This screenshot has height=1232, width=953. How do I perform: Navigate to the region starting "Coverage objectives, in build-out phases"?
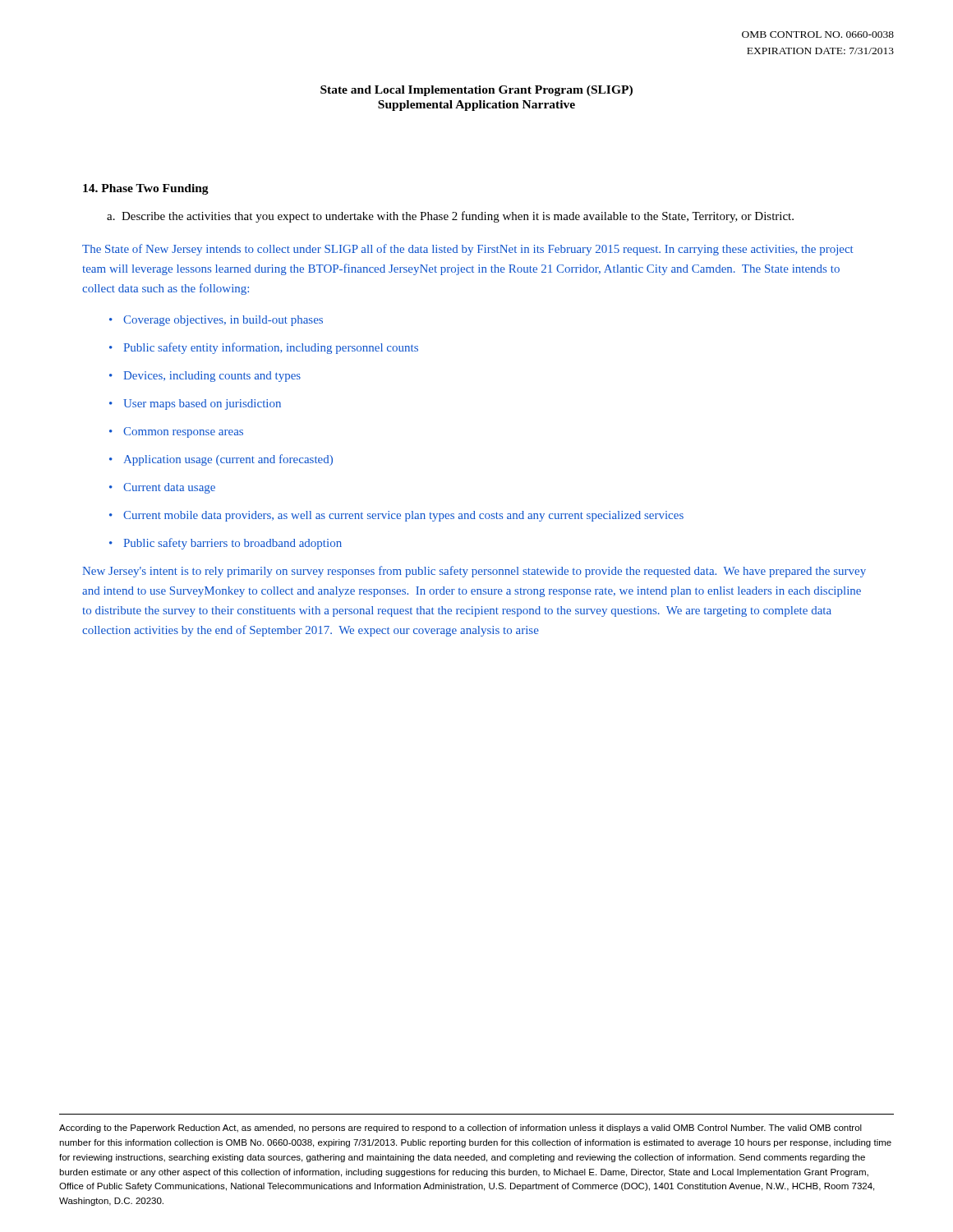223,319
